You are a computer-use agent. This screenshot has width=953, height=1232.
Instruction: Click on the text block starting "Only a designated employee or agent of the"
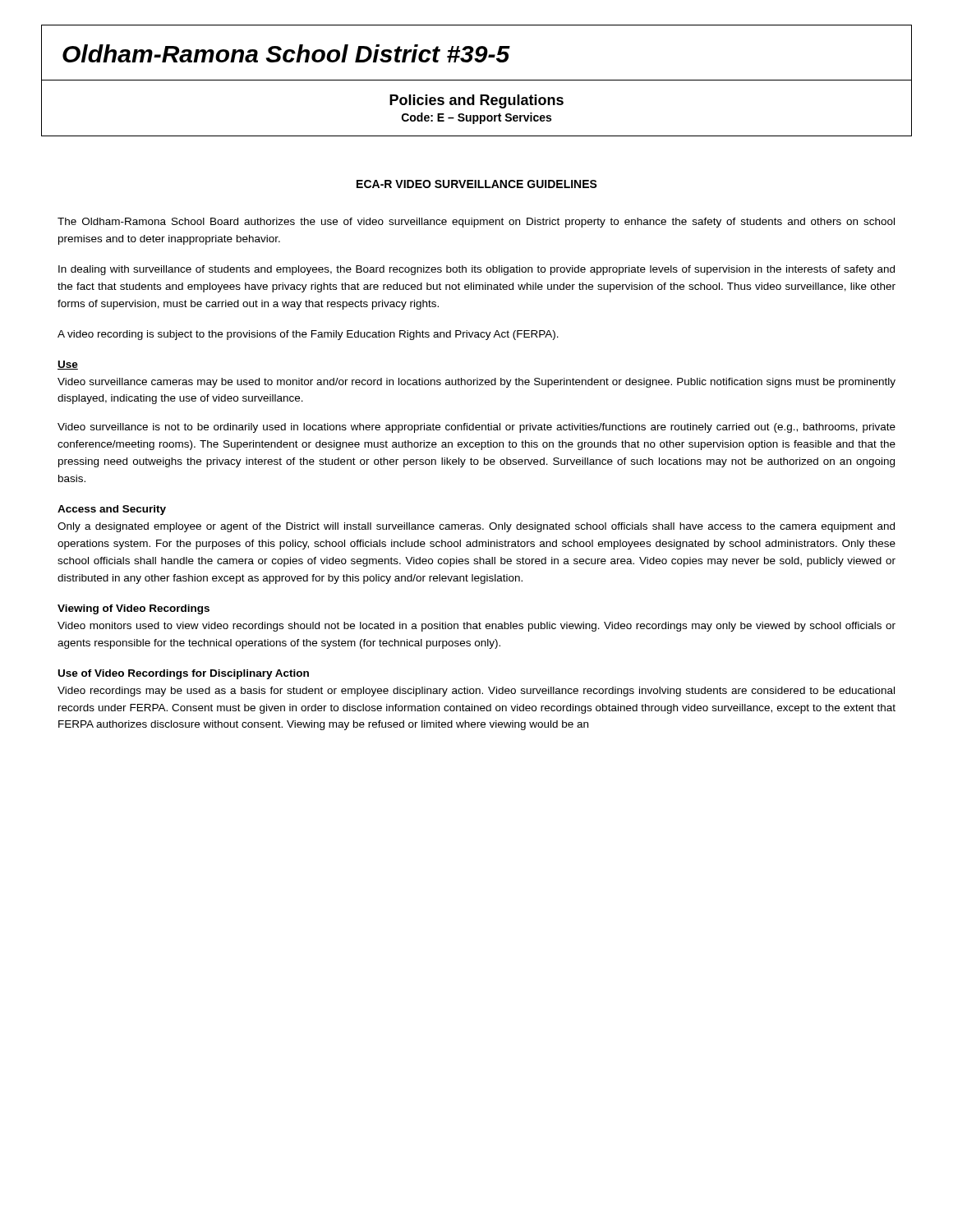pyautogui.click(x=476, y=552)
